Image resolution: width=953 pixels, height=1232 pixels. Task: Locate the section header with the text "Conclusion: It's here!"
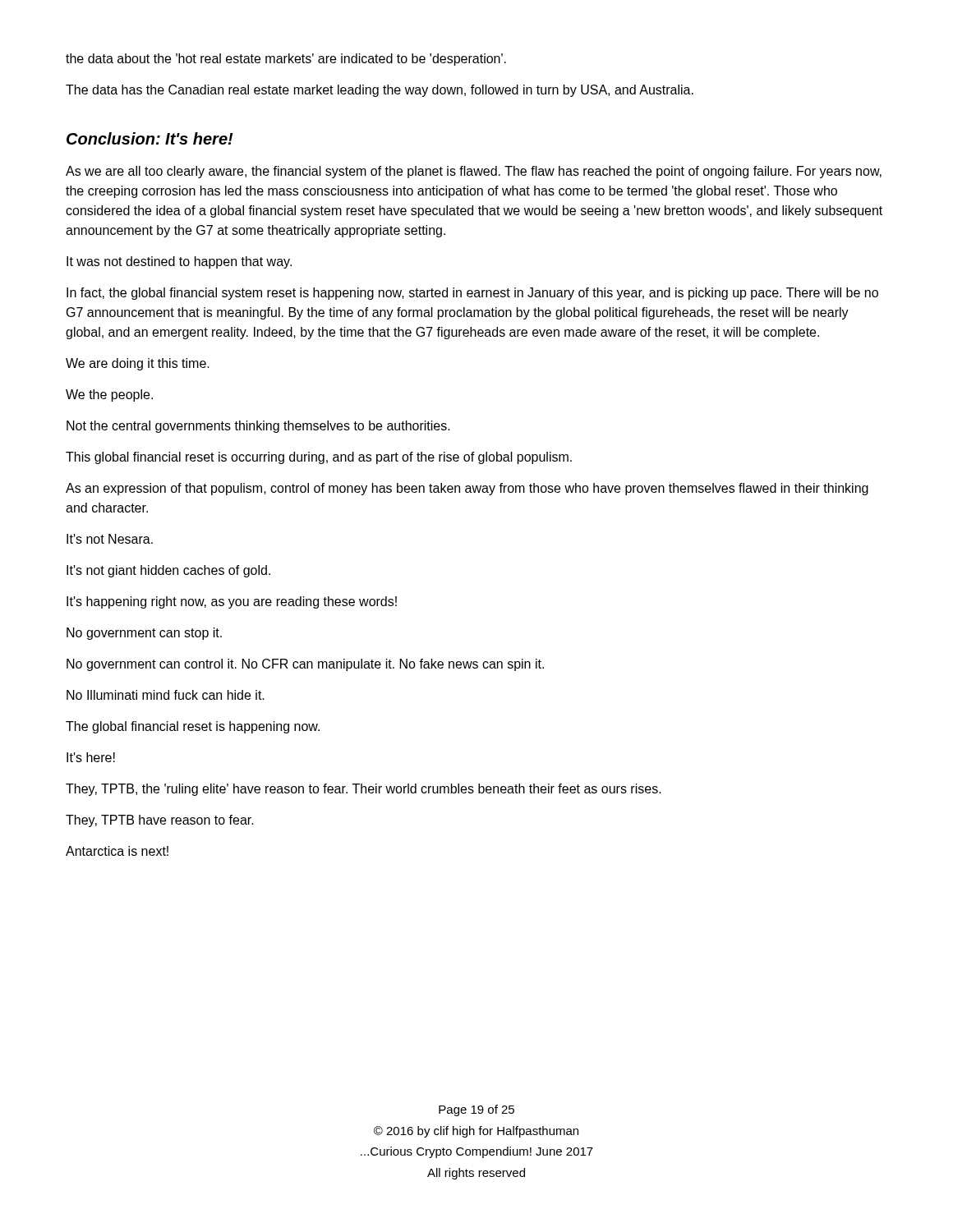[x=149, y=139]
